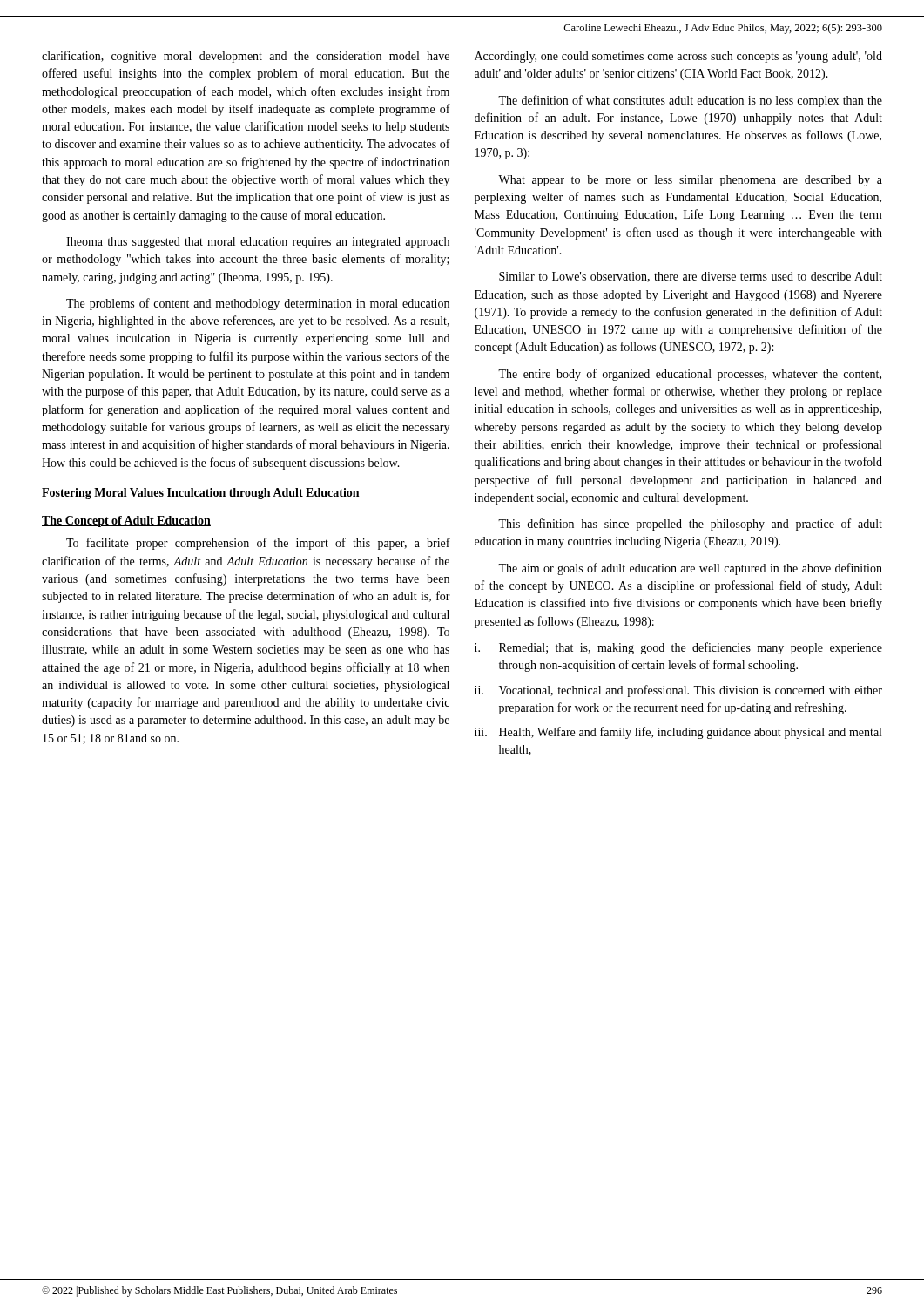Select the text block that says "clarification, cognitive moral development and the consideration"
The width and height of the screenshot is (924, 1307).
[x=246, y=136]
